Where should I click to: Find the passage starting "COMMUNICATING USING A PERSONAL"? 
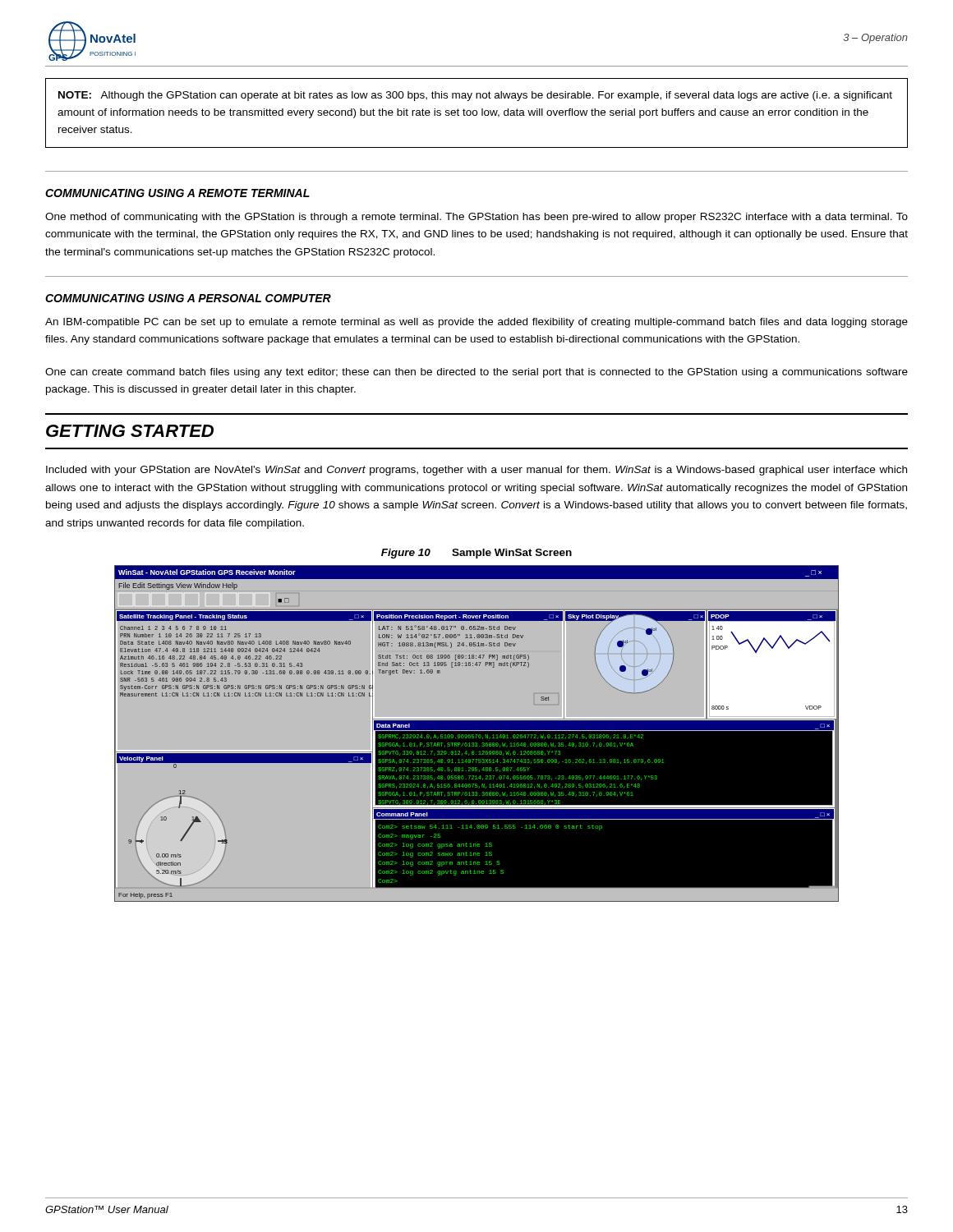point(188,298)
